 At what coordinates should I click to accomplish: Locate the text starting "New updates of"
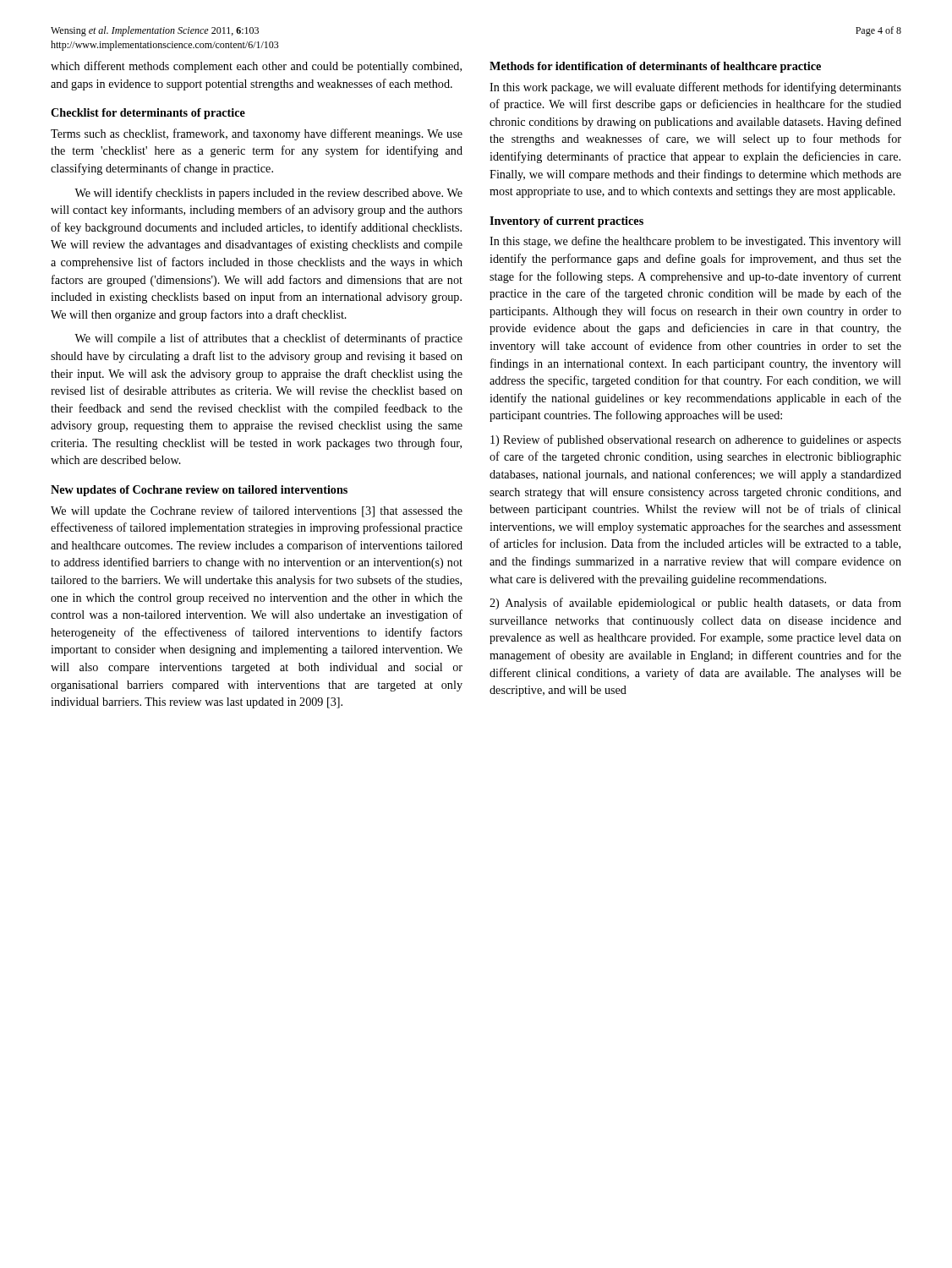coord(199,490)
